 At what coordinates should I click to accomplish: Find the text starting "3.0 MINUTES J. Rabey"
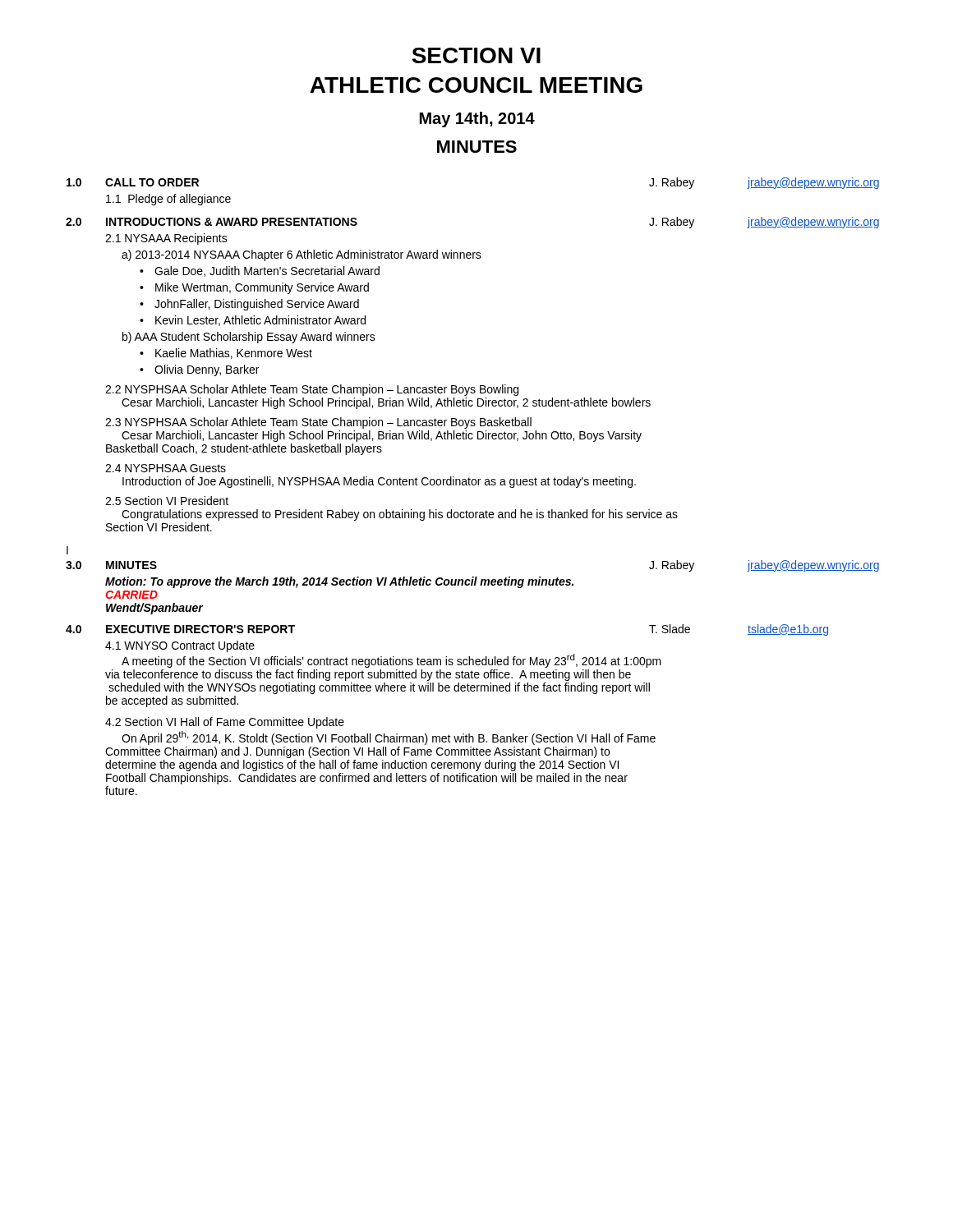[476, 565]
